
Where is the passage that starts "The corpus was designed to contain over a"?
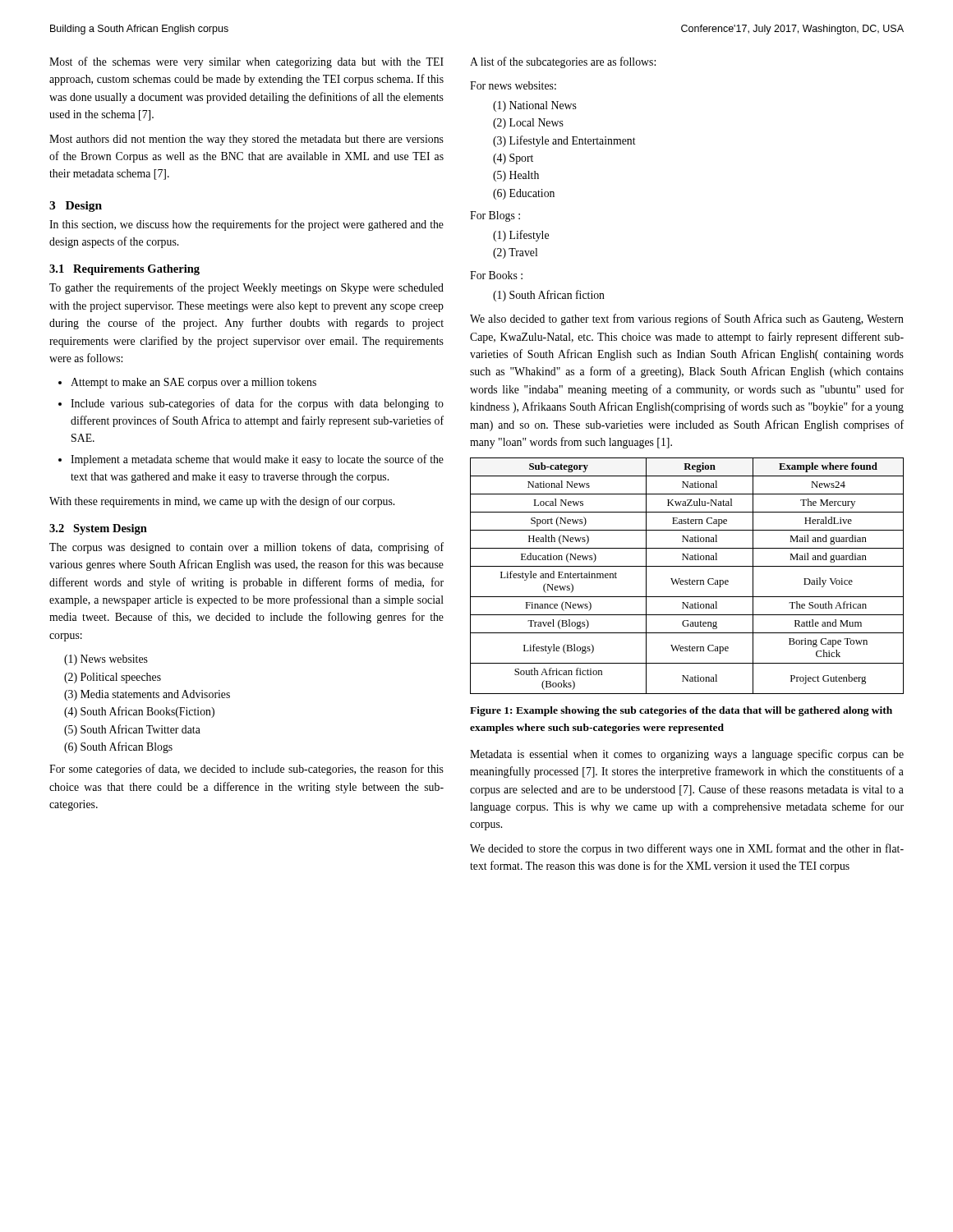(x=246, y=591)
